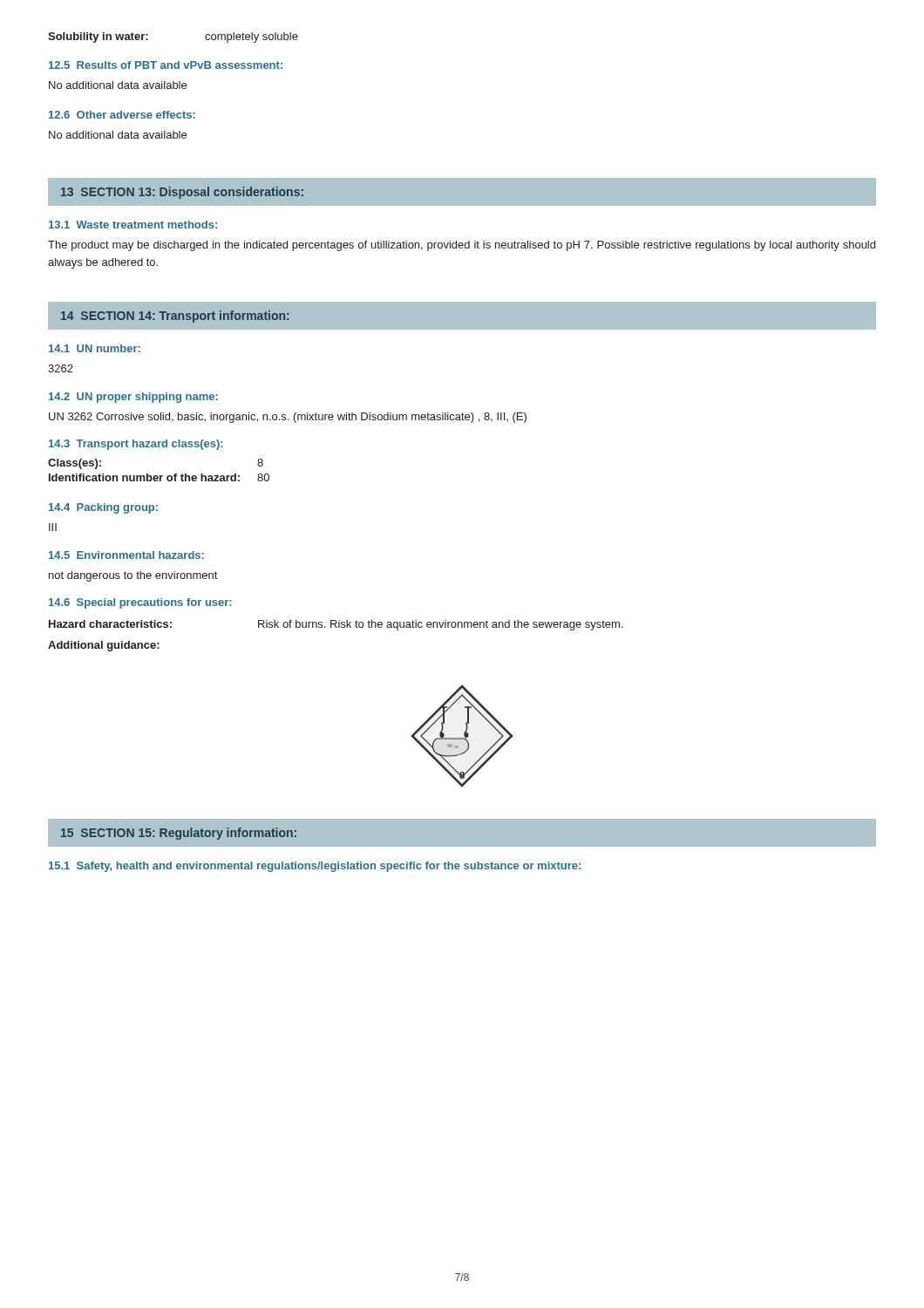
Task: Find the region starting "15.1 Safety, health"
Action: [x=315, y=866]
